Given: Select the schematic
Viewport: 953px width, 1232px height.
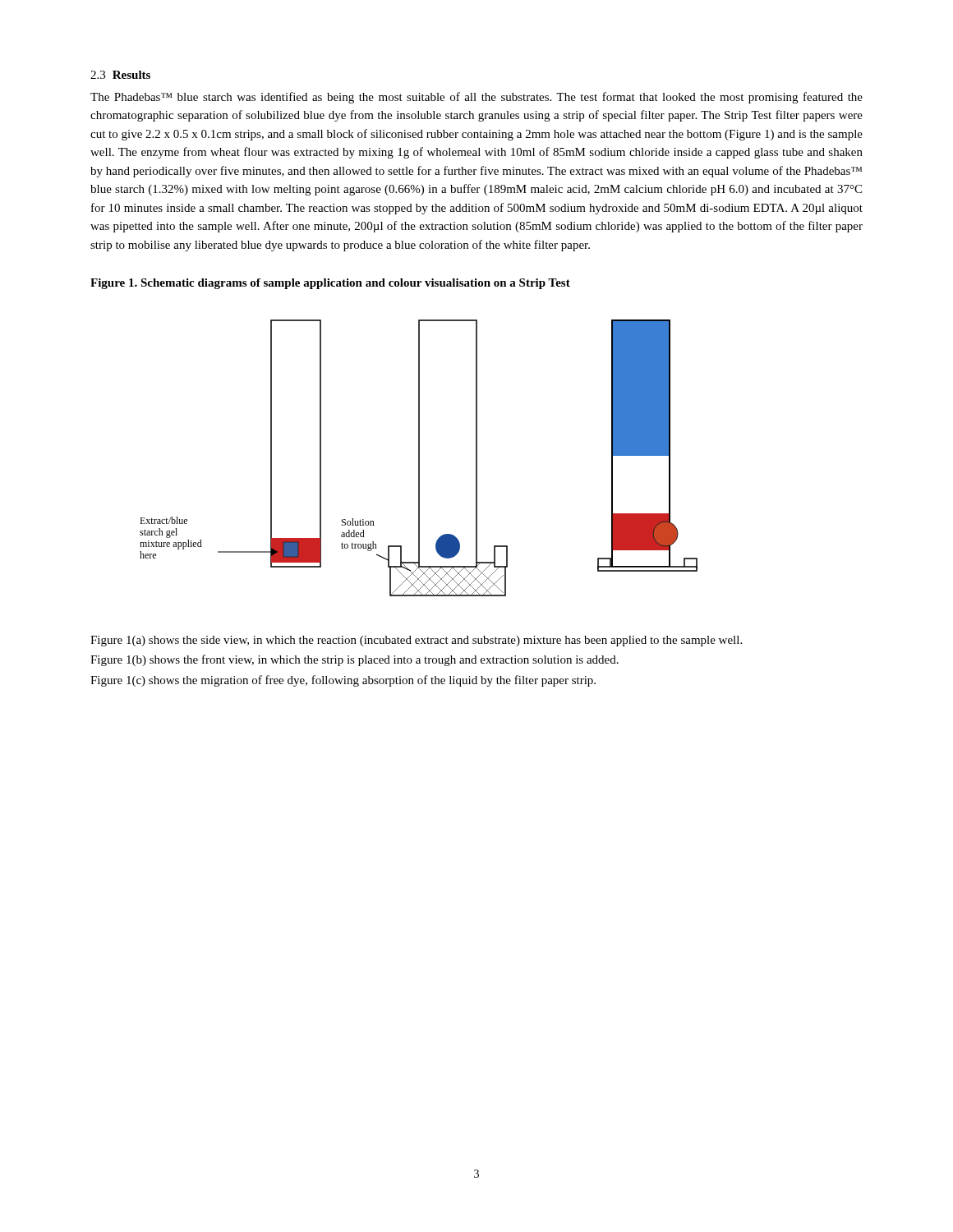Looking at the screenshot, I should [476, 460].
